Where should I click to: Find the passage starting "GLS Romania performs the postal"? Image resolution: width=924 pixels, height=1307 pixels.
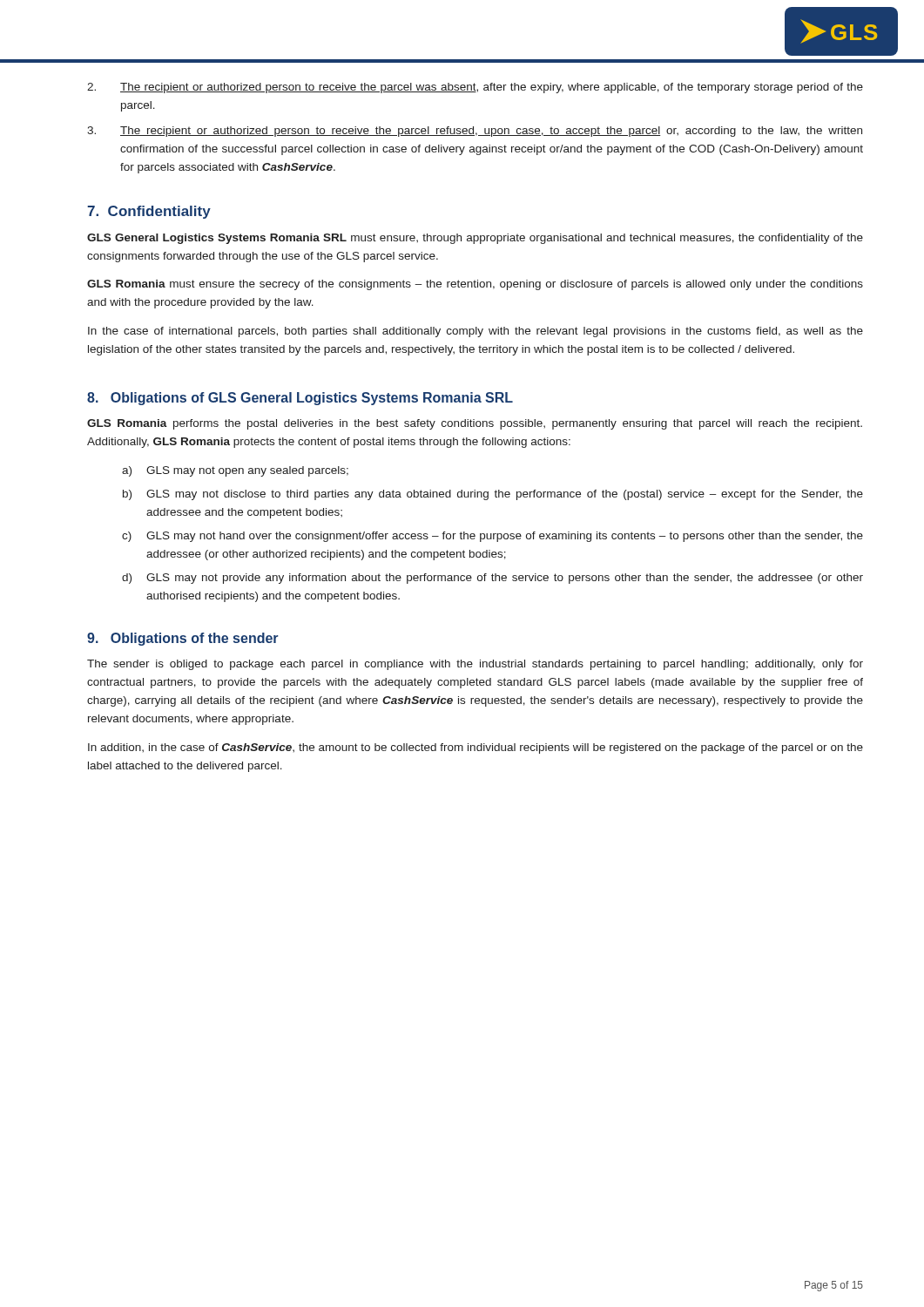475,432
